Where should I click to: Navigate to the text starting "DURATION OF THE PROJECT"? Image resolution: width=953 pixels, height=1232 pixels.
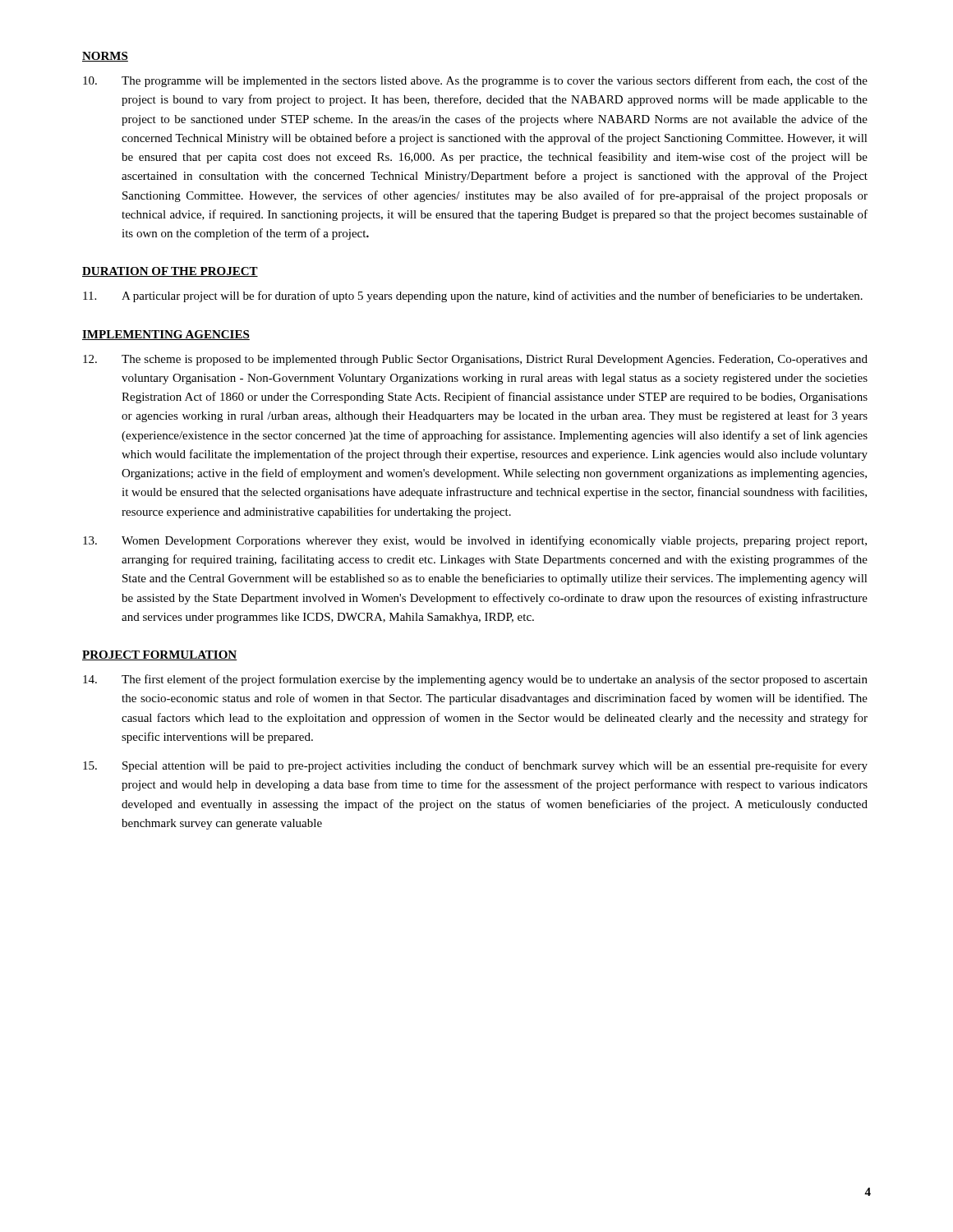tap(170, 271)
